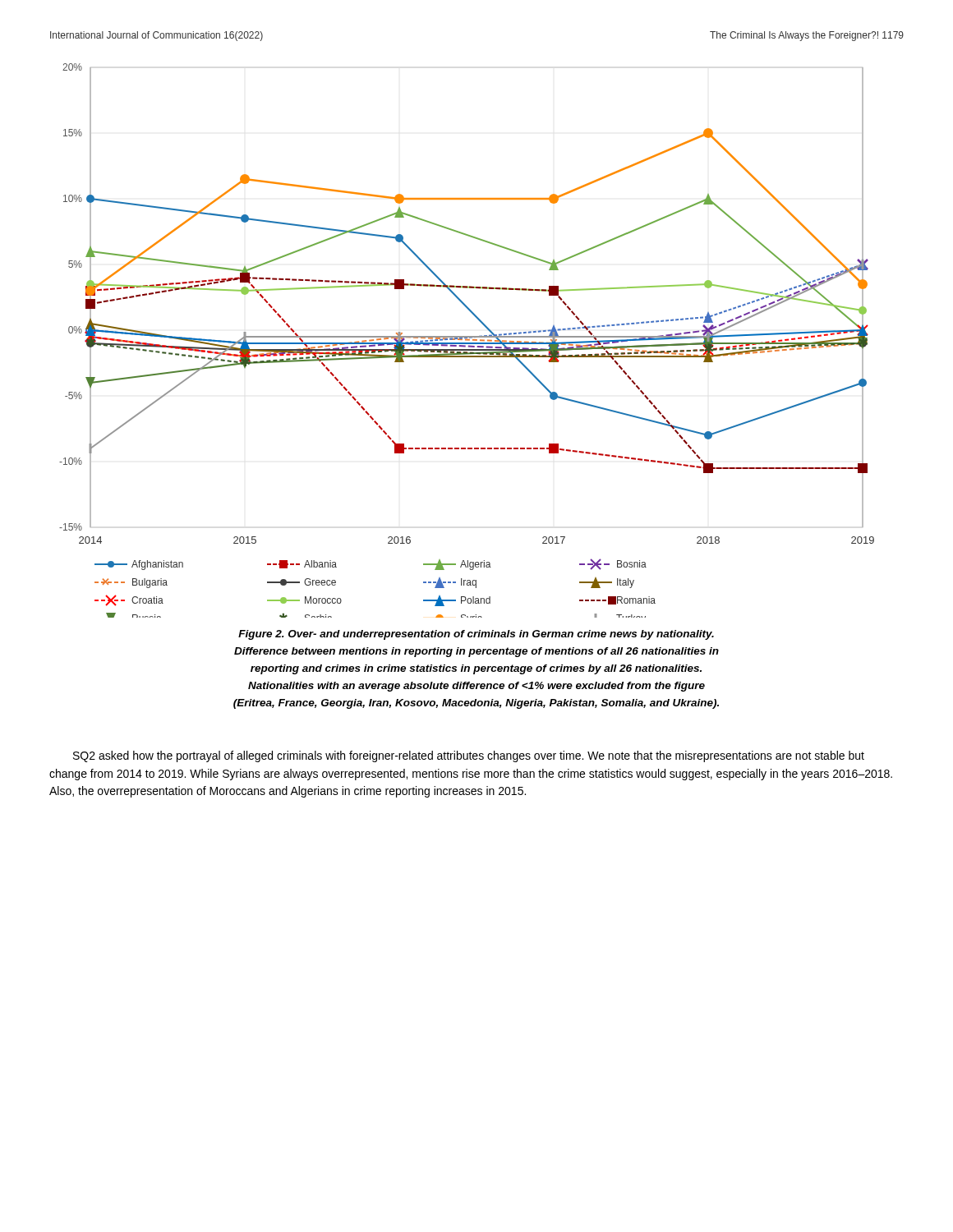Find the line chart
The width and height of the screenshot is (953, 1232).
476,340
